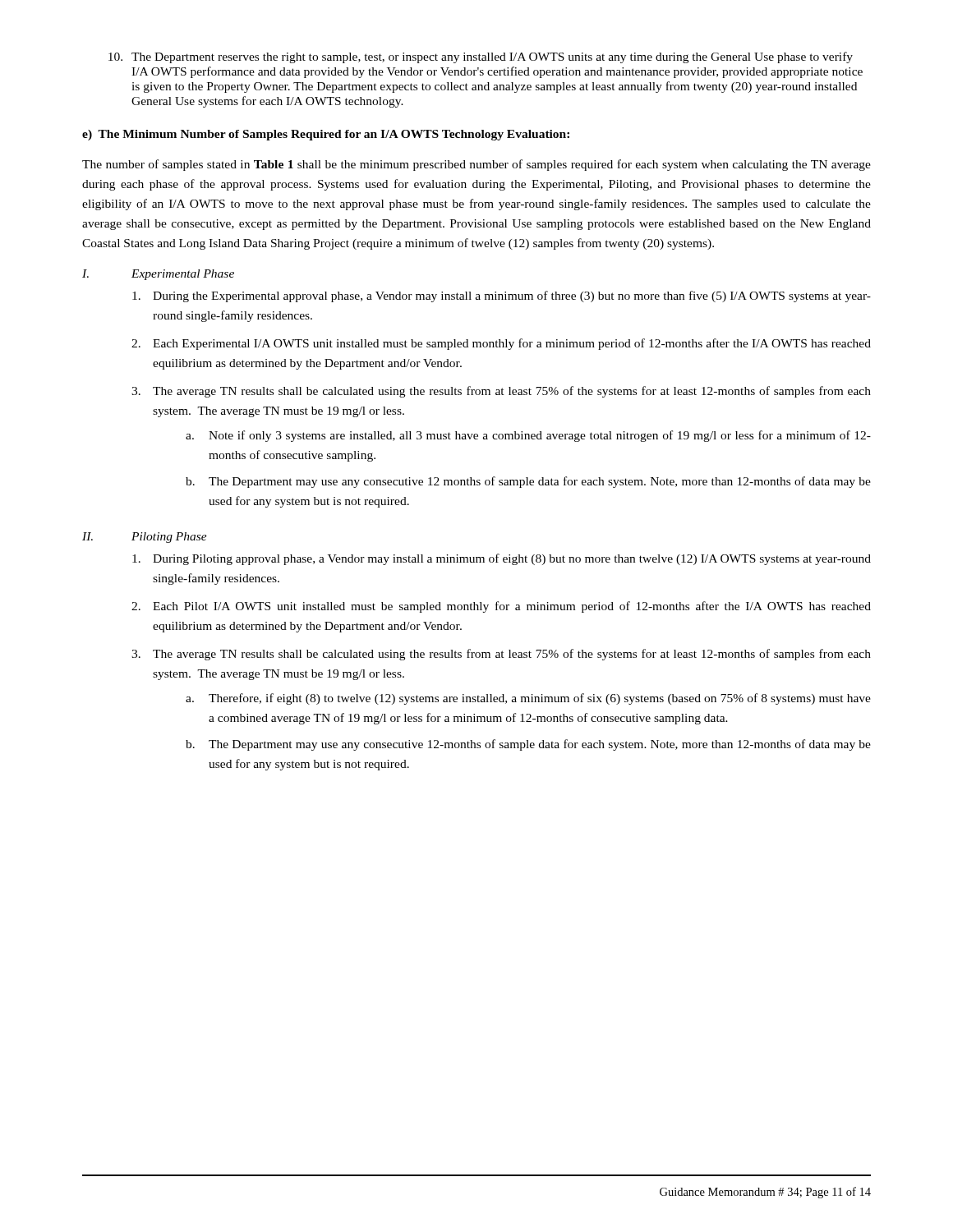Screen dimensions: 1232x953
Task: Point to the passage starting "During Piloting approval phase, a"
Action: coord(501,569)
